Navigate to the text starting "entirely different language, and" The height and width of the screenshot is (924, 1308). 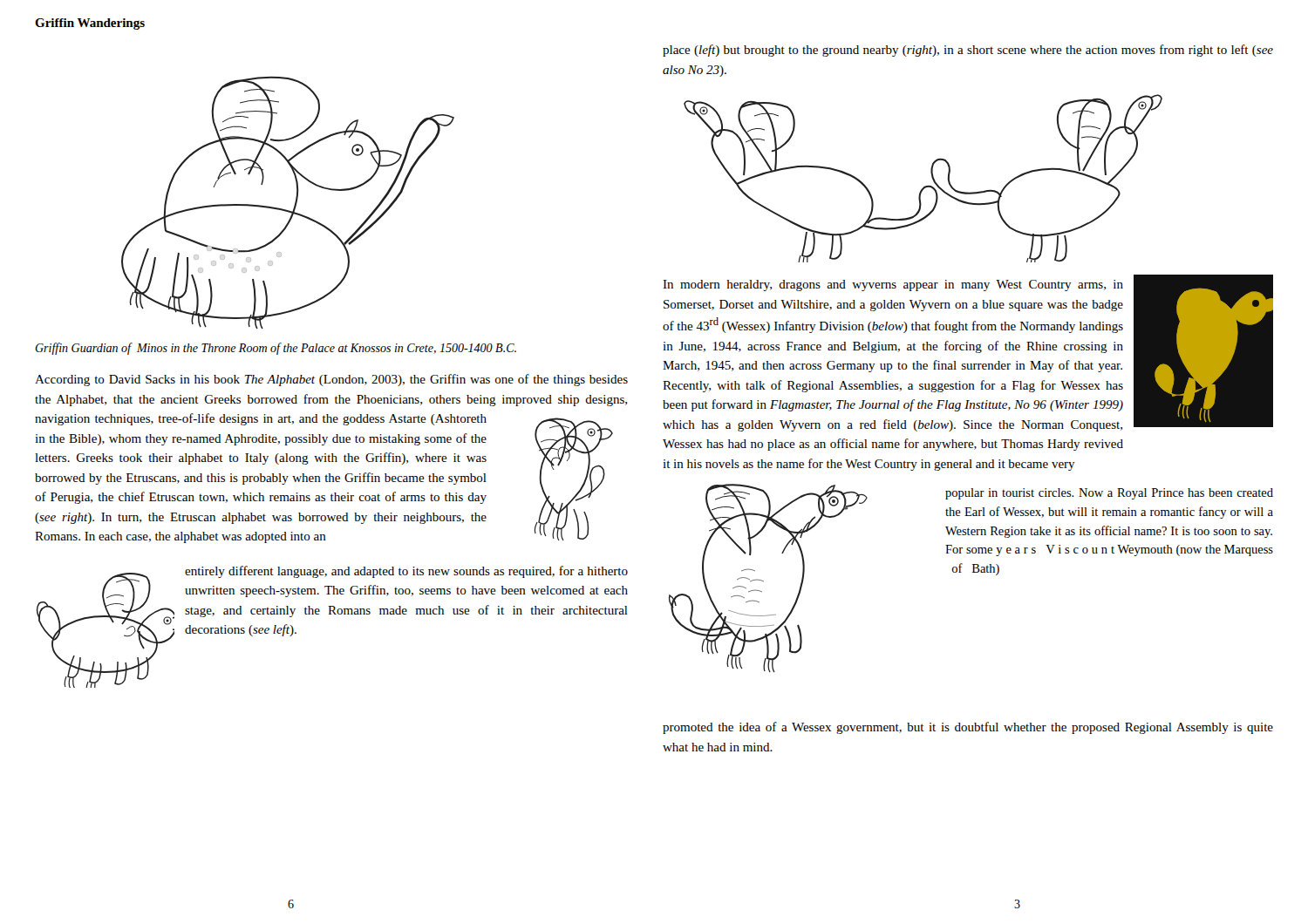pyautogui.click(x=331, y=627)
